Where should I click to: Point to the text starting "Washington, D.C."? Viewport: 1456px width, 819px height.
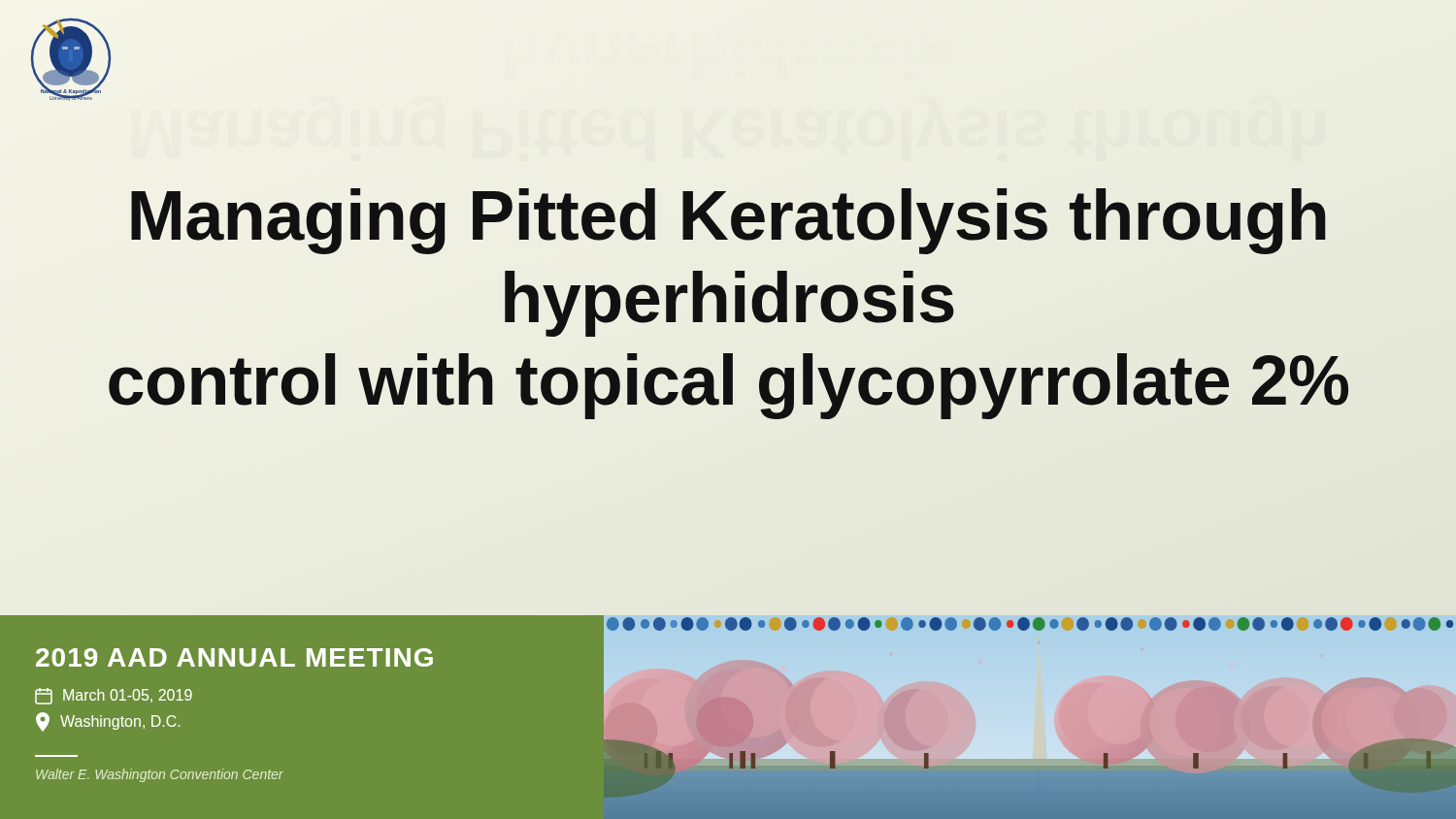point(108,722)
